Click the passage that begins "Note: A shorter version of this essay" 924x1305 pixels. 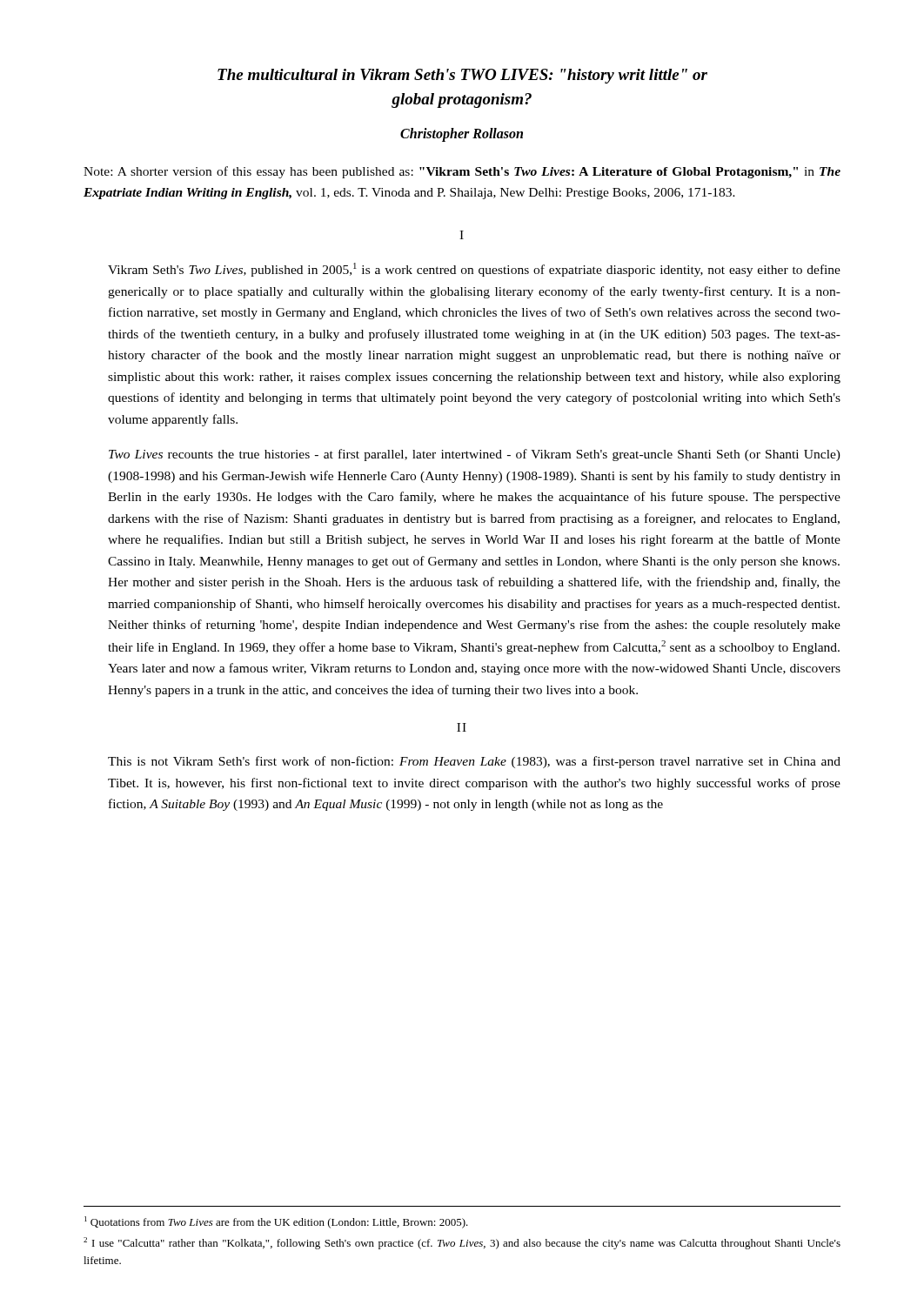coord(462,181)
